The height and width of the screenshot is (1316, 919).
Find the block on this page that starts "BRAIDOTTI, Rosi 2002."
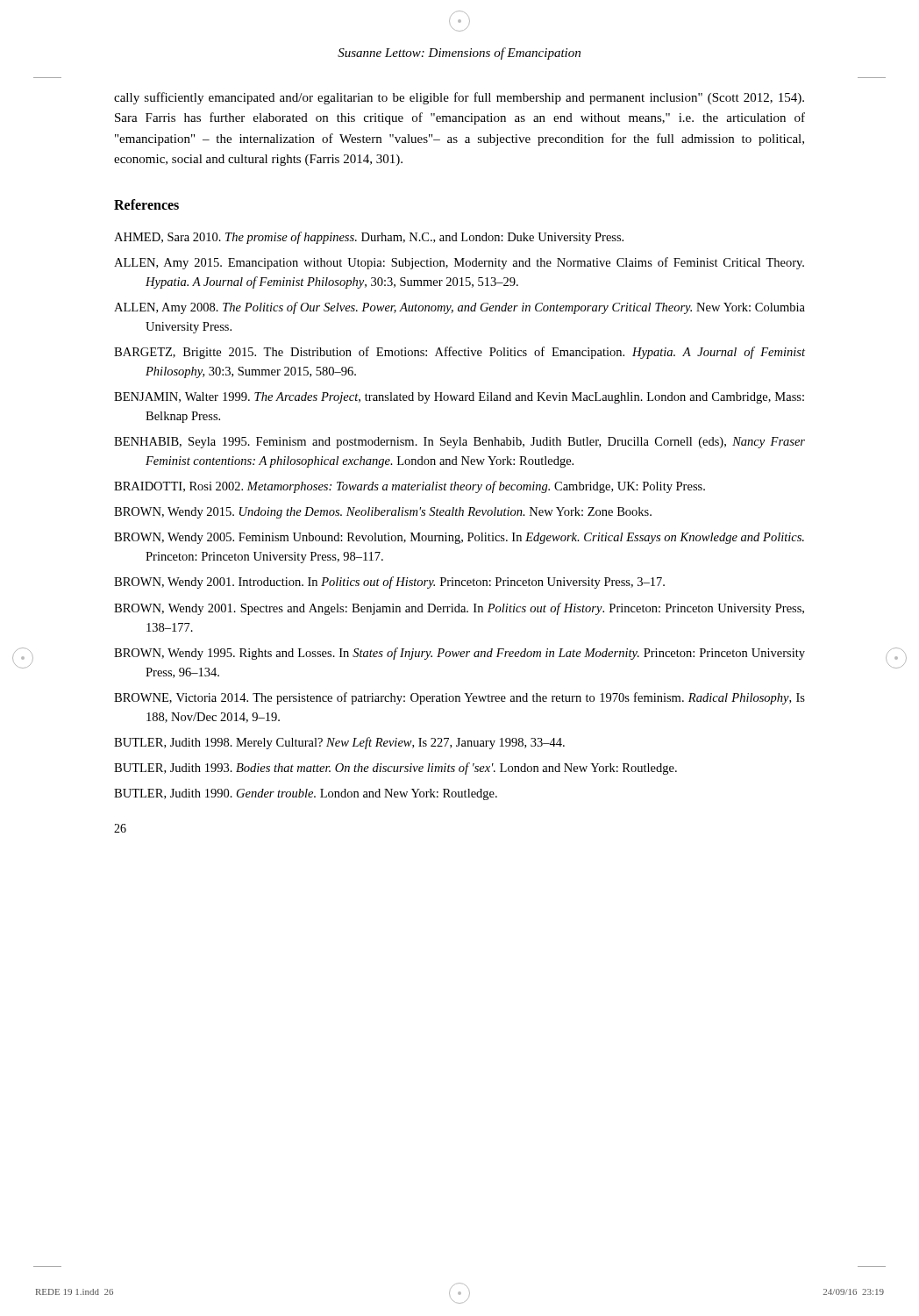pos(410,486)
